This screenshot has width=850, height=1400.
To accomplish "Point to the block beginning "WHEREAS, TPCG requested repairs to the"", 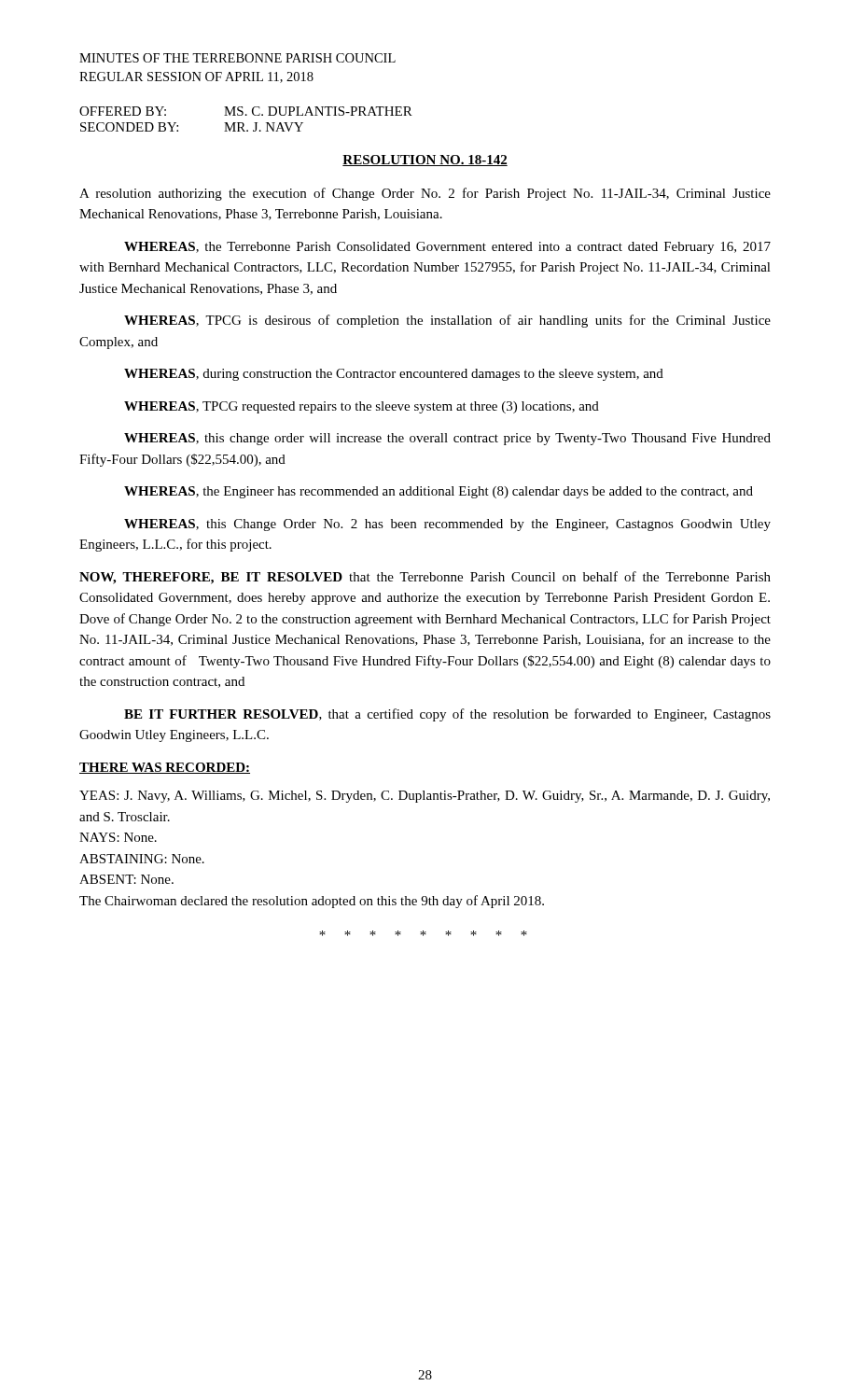I will [361, 406].
